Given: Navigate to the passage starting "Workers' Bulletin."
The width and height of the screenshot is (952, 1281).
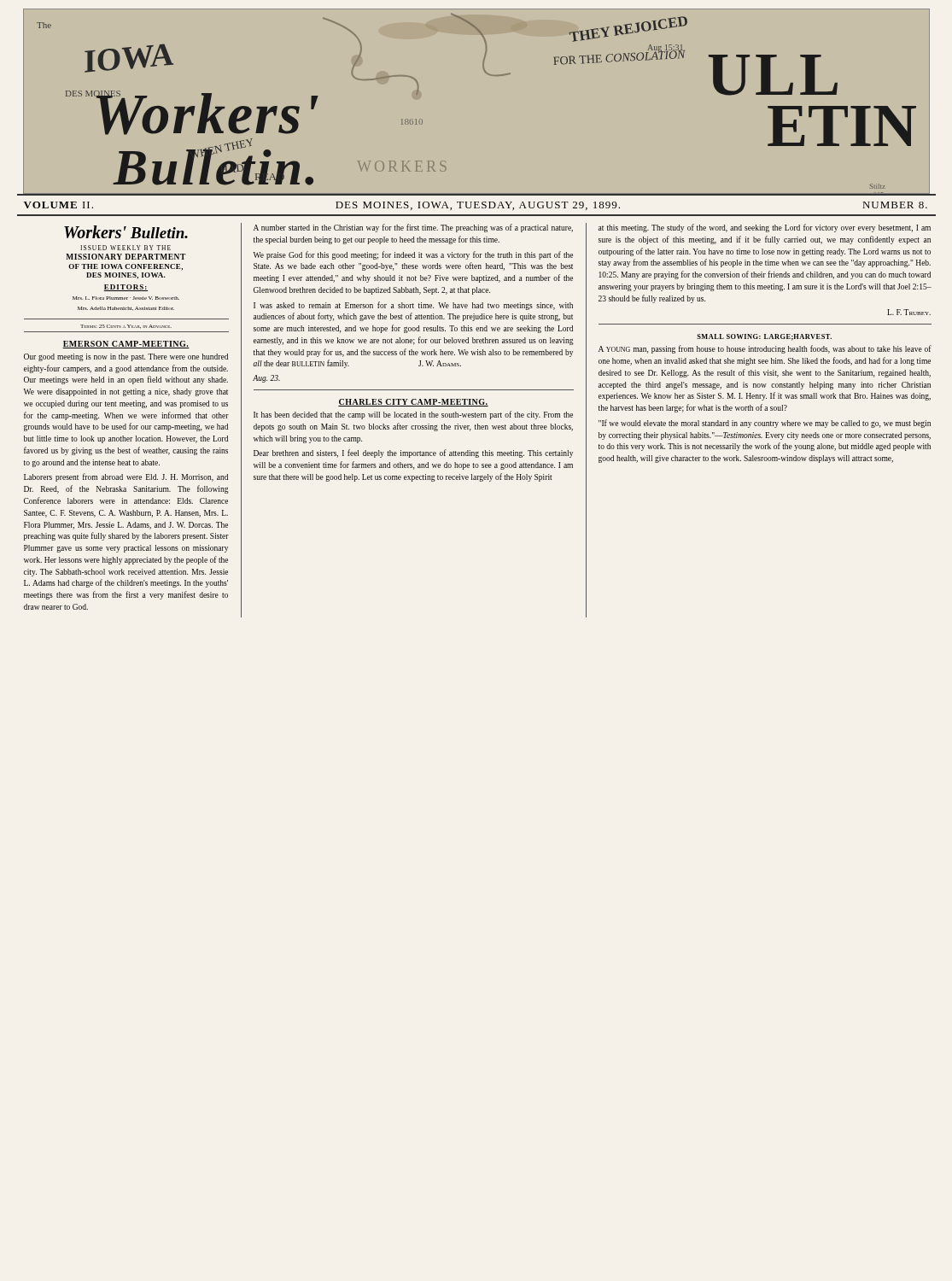Looking at the screenshot, I should (x=126, y=232).
